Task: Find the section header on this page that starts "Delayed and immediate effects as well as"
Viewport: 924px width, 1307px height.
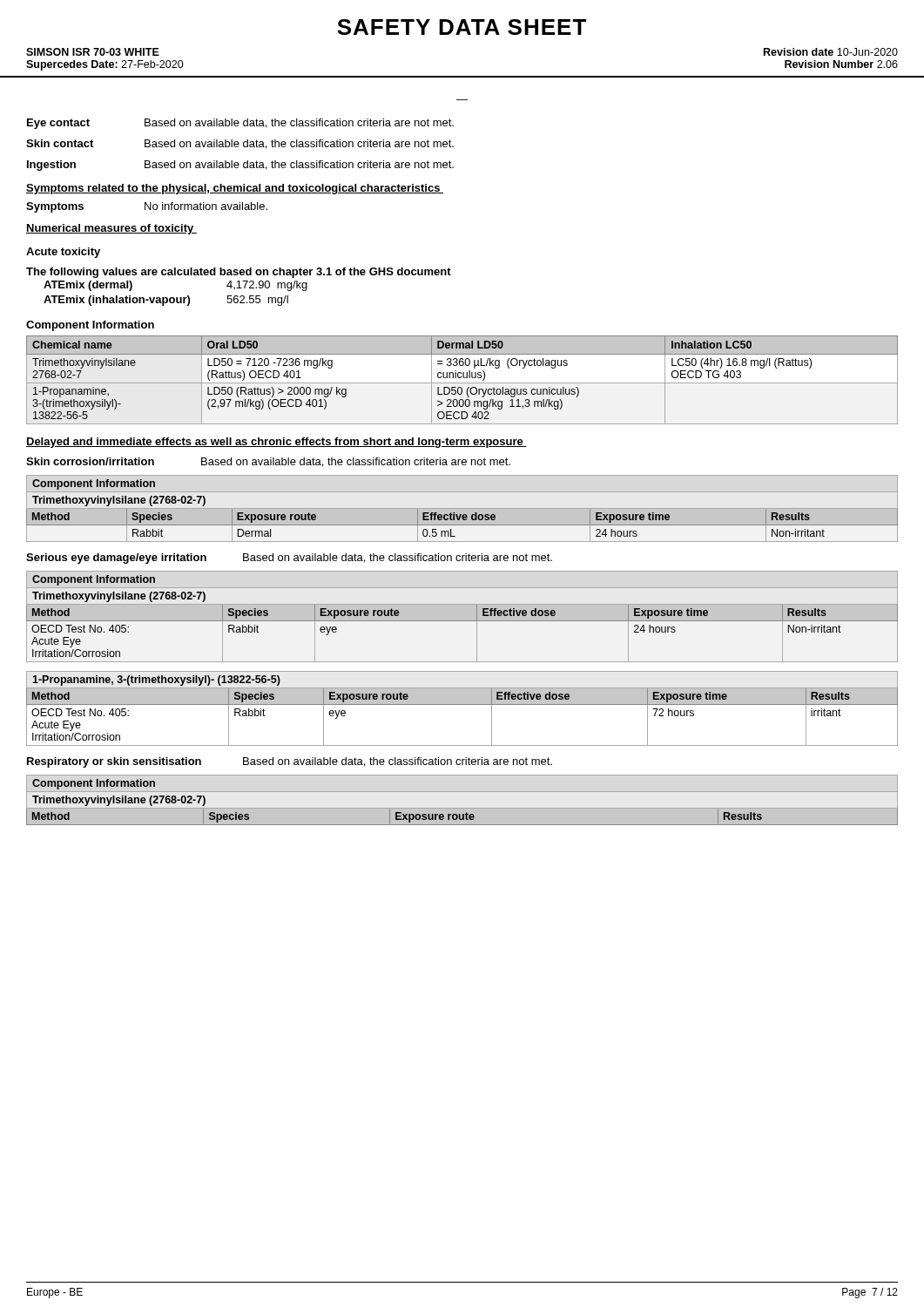Action: click(x=276, y=441)
